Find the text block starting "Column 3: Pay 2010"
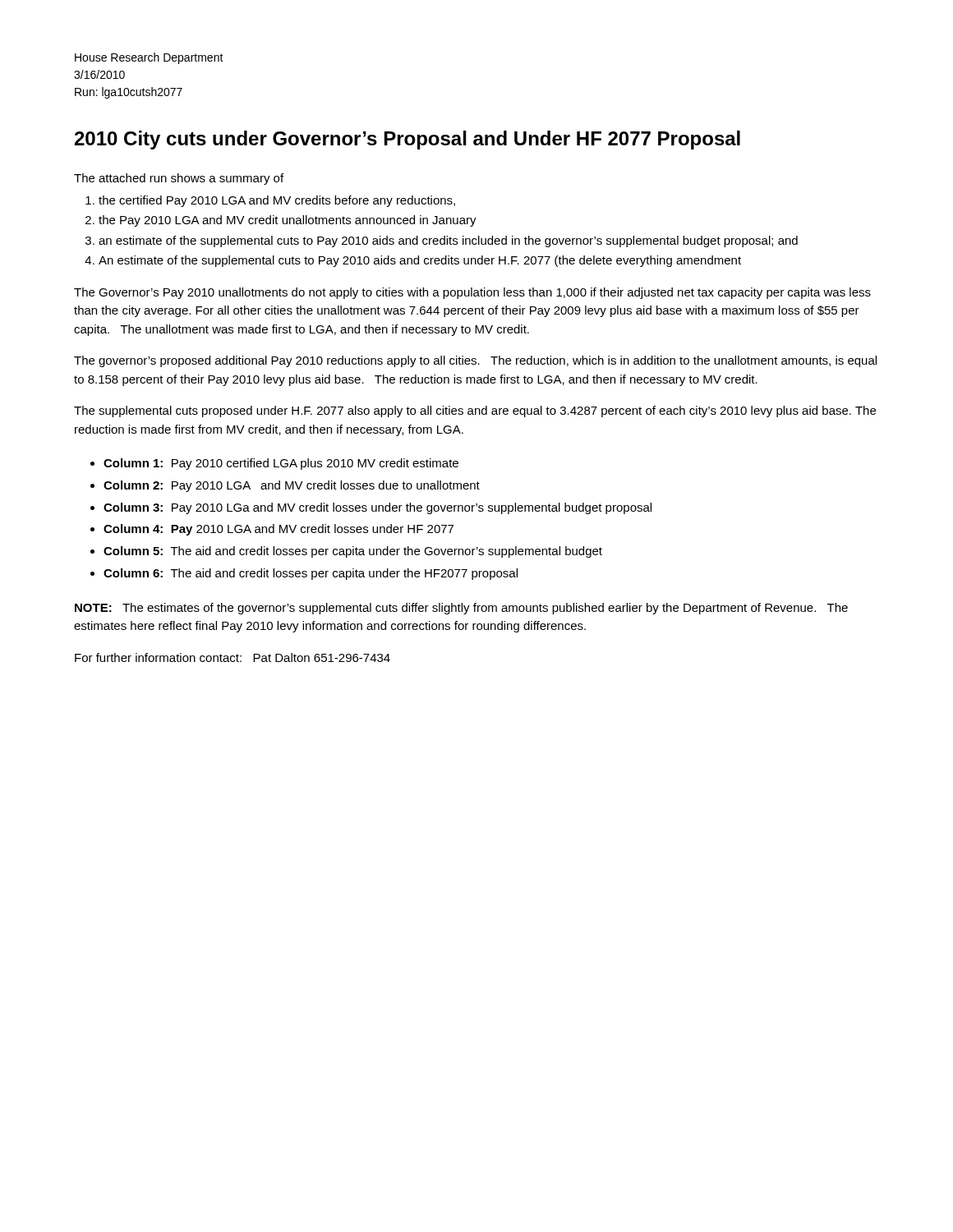This screenshot has width=953, height=1232. [378, 507]
